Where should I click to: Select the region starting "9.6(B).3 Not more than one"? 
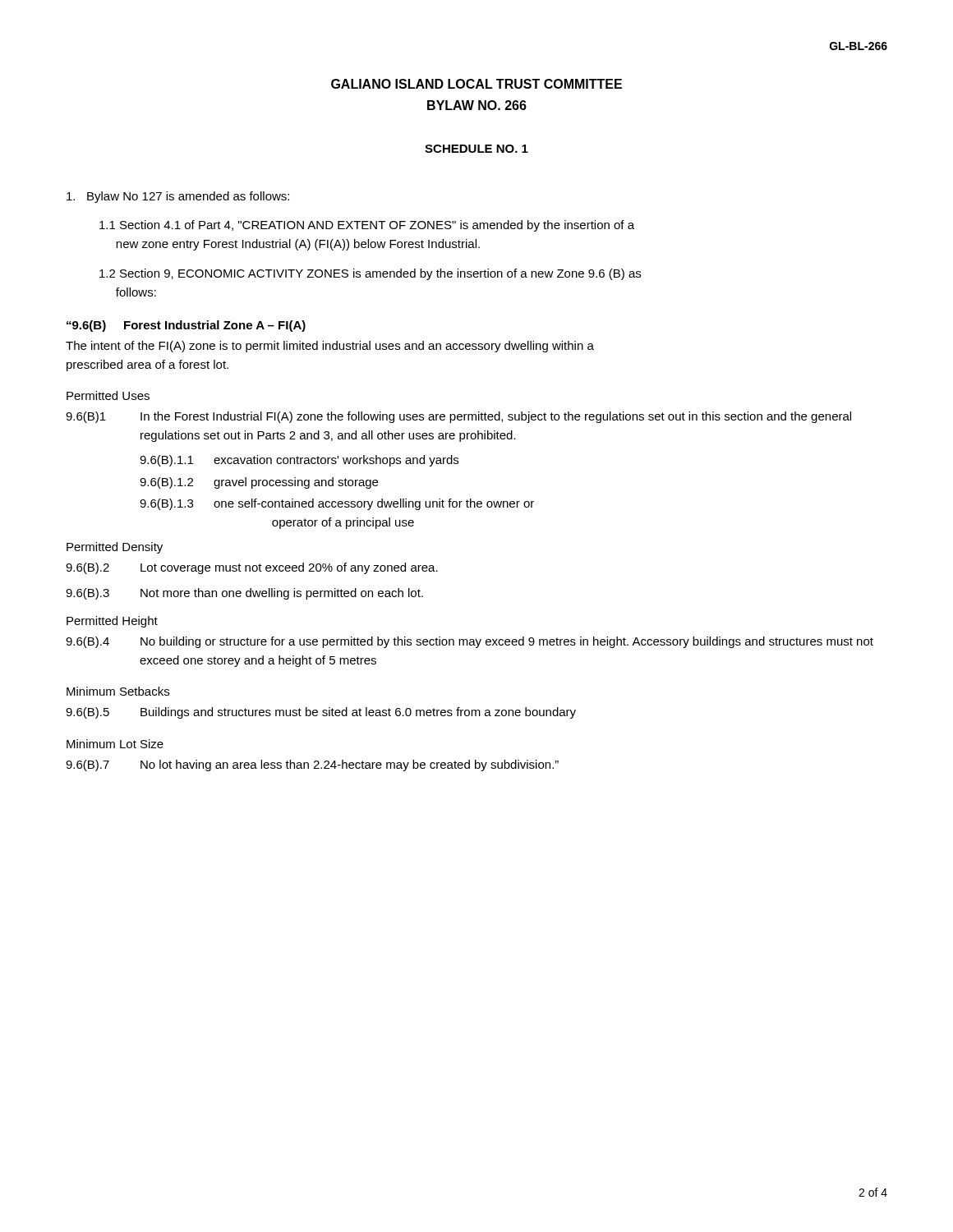[244, 594]
